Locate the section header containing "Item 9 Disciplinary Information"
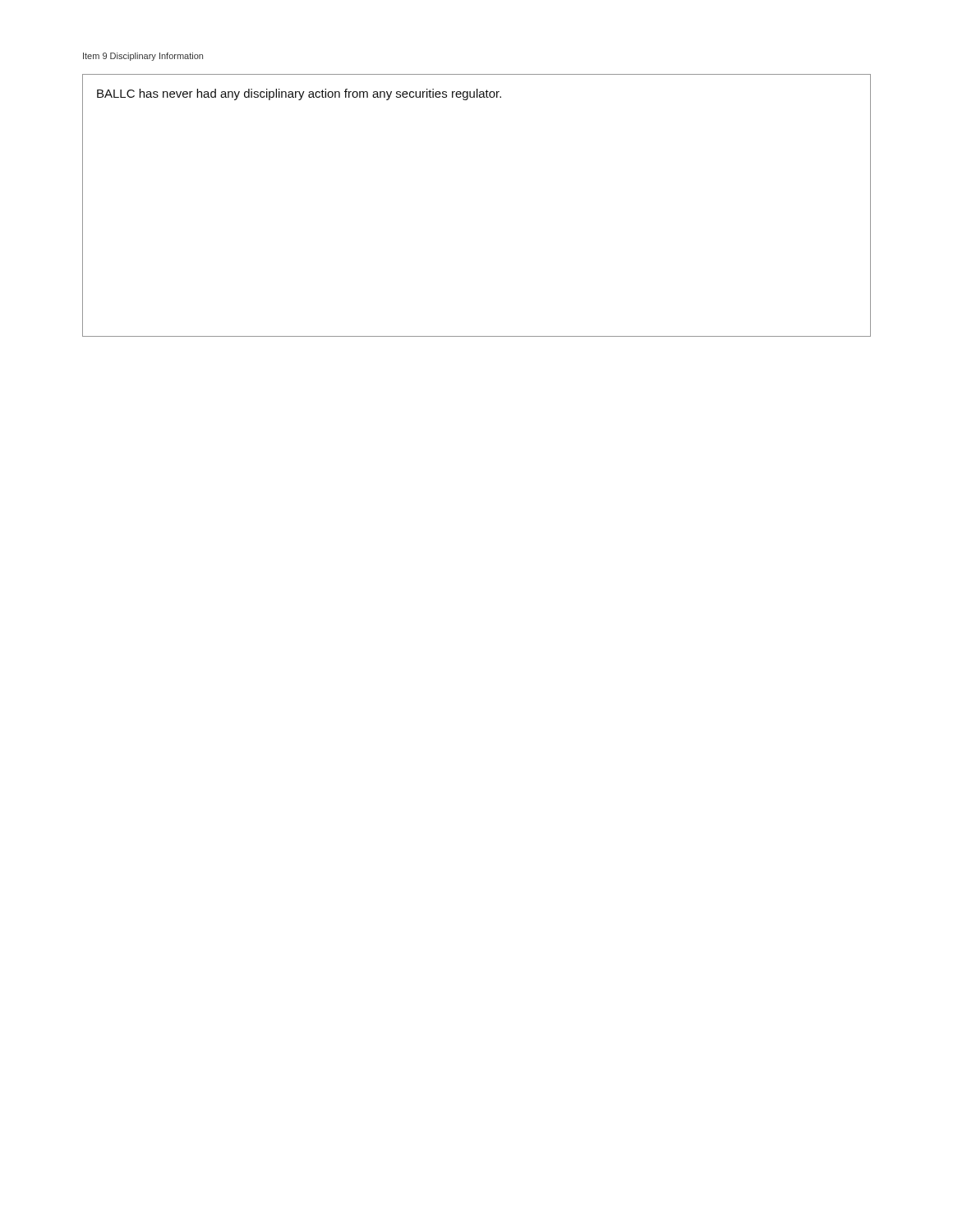Viewport: 953px width, 1232px height. [x=143, y=56]
